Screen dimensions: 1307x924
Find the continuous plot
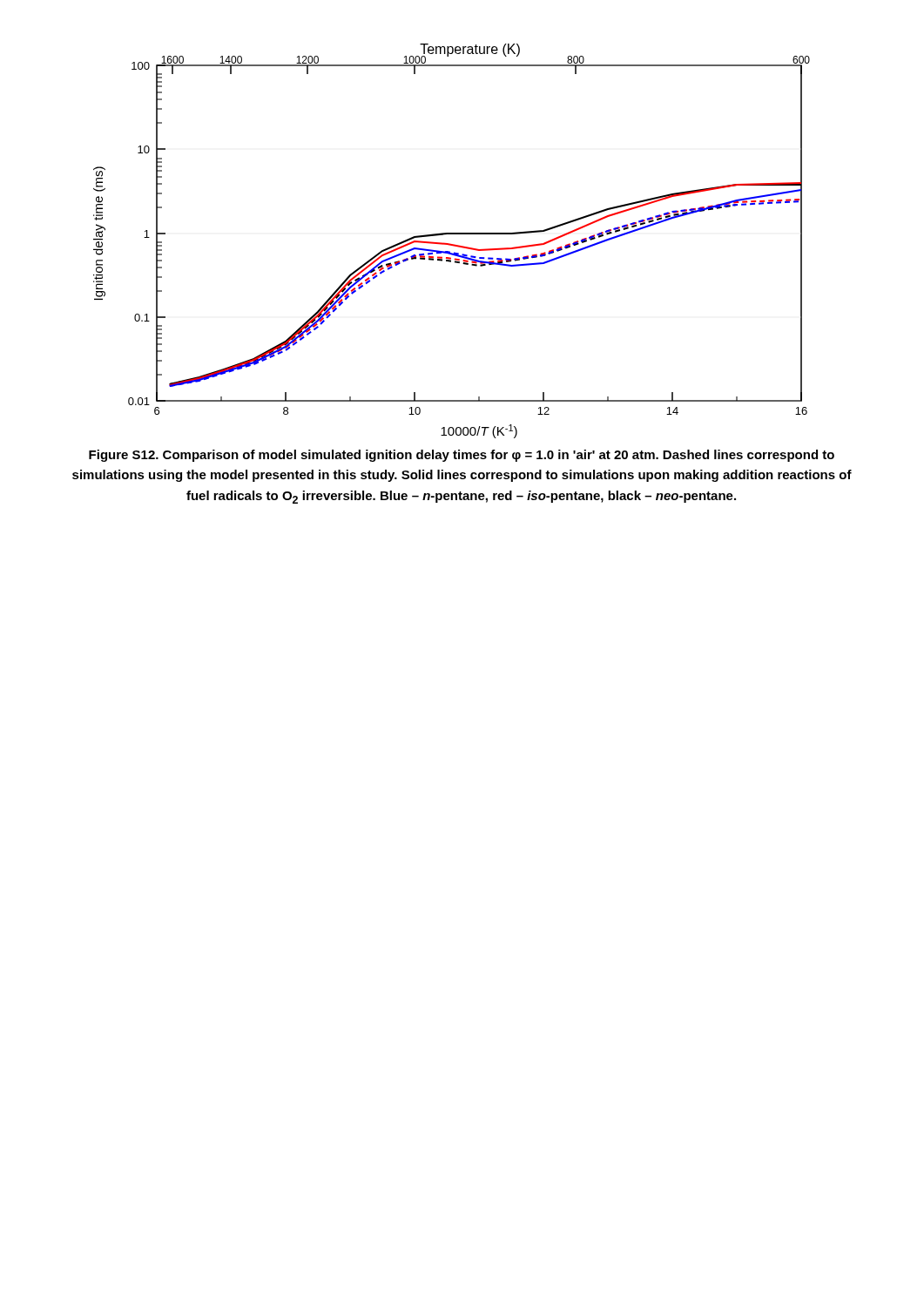tap(462, 241)
